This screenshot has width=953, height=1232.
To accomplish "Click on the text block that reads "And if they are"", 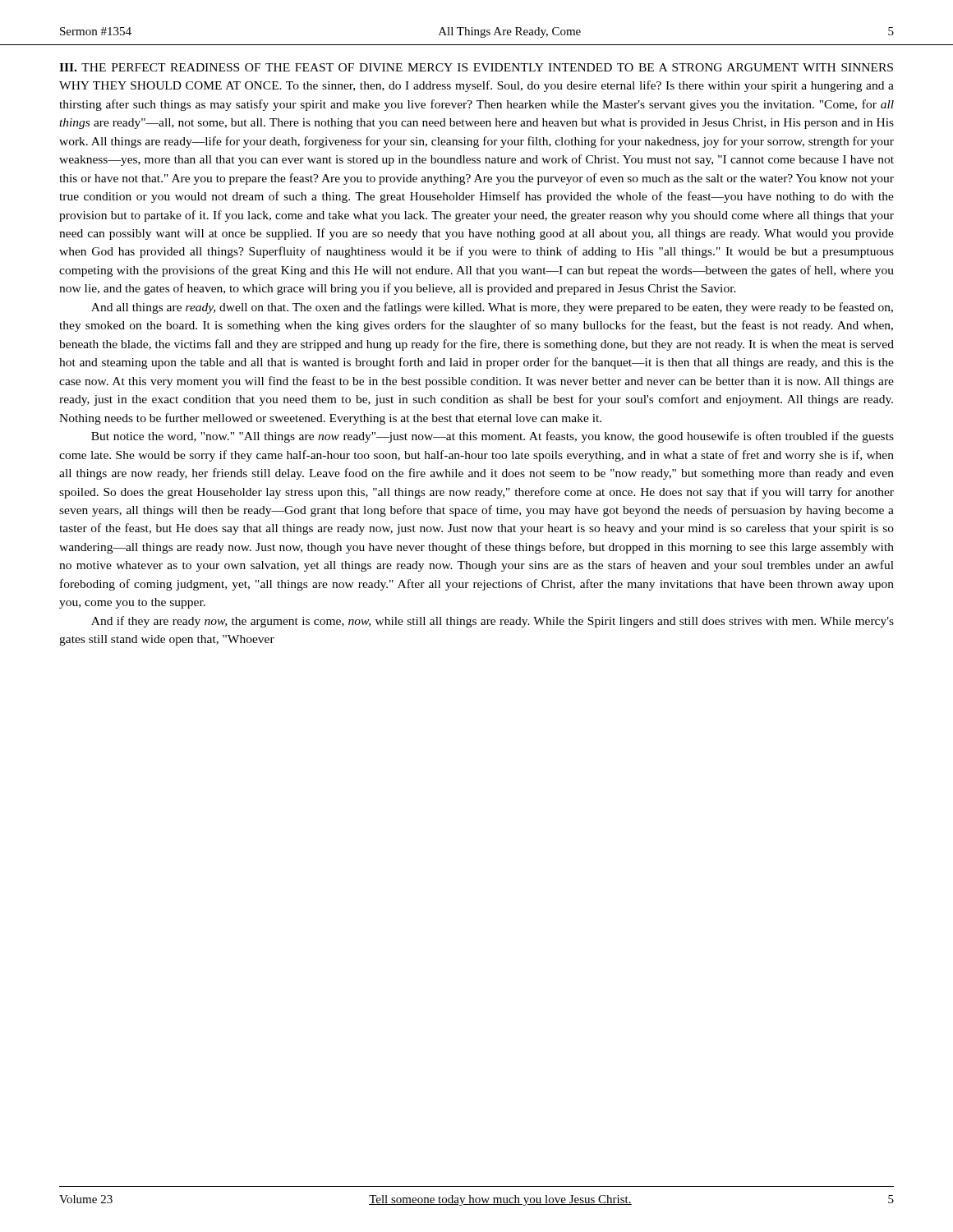I will [x=476, y=630].
